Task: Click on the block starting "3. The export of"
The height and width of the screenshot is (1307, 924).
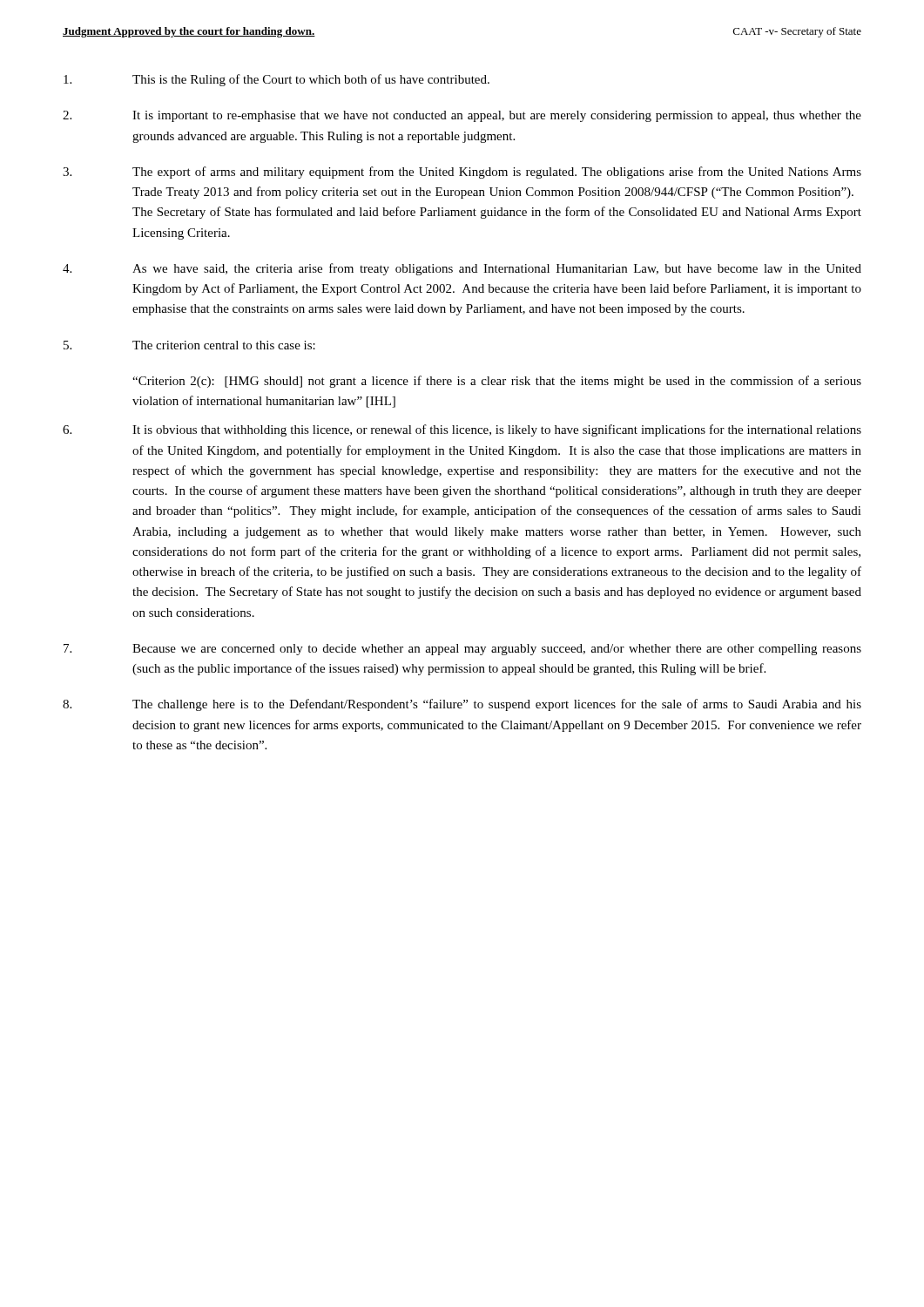Action: (462, 202)
